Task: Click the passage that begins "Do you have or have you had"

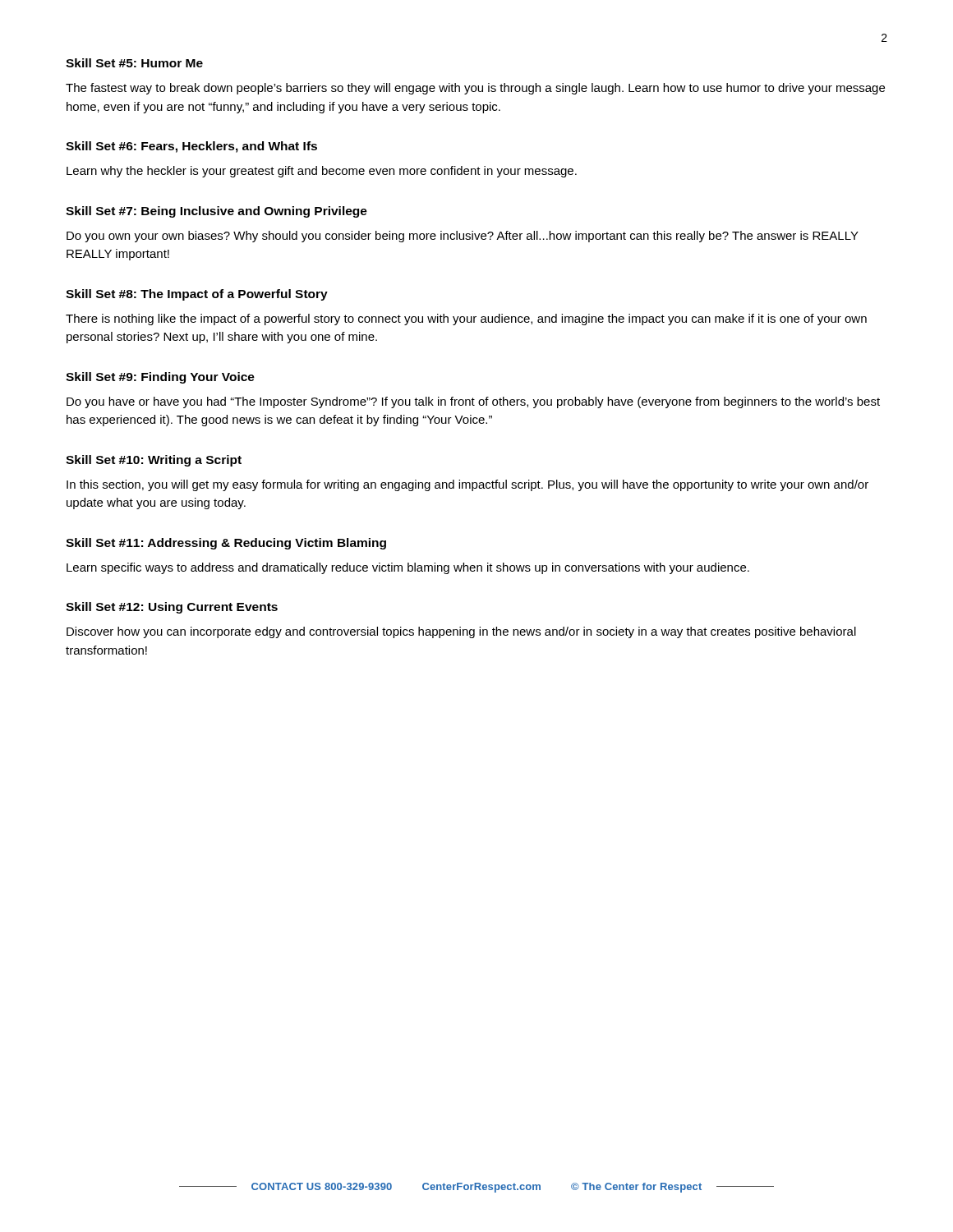Action: click(x=473, y=410)
